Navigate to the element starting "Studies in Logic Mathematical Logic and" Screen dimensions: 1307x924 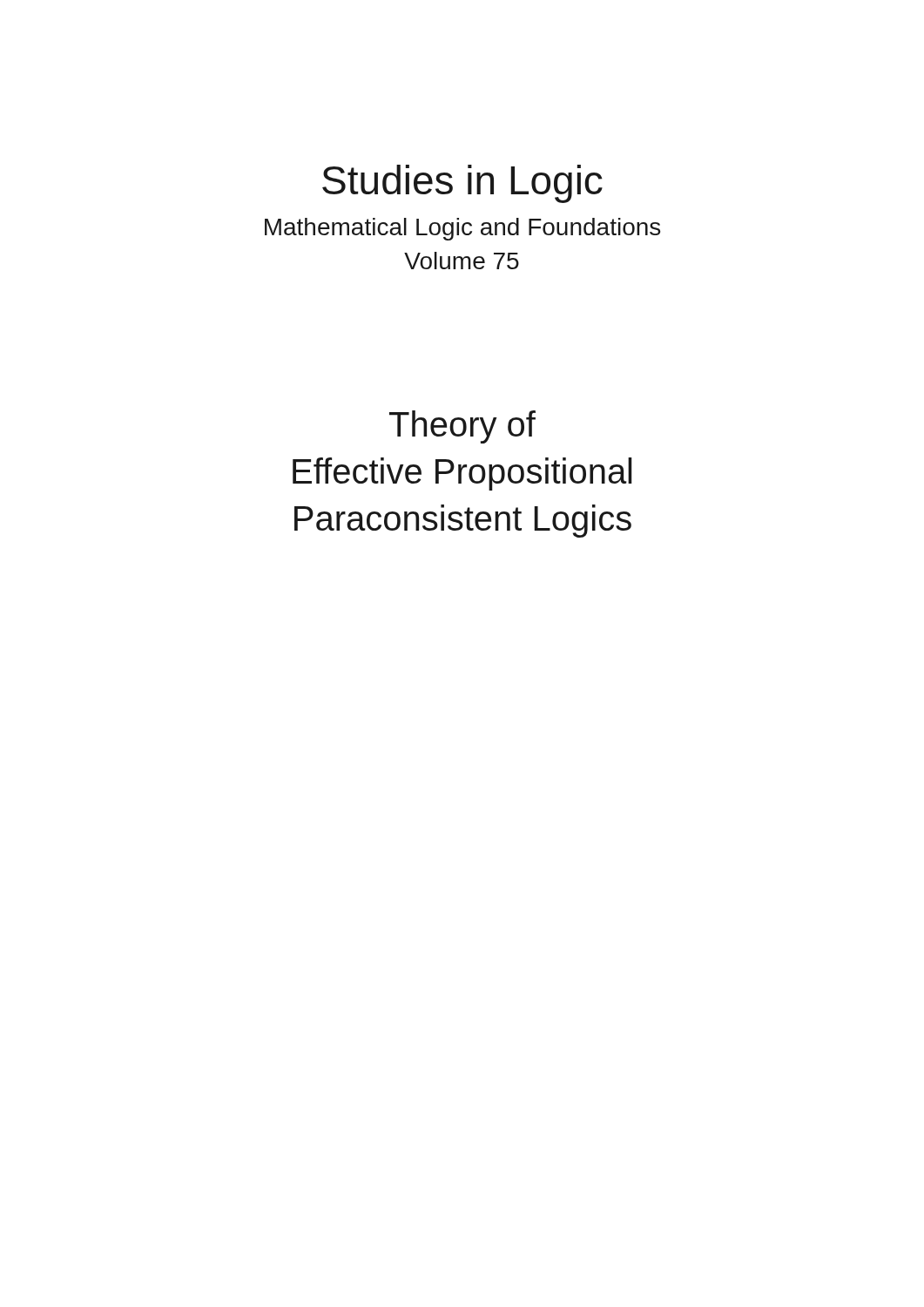[x=462, y=218]
